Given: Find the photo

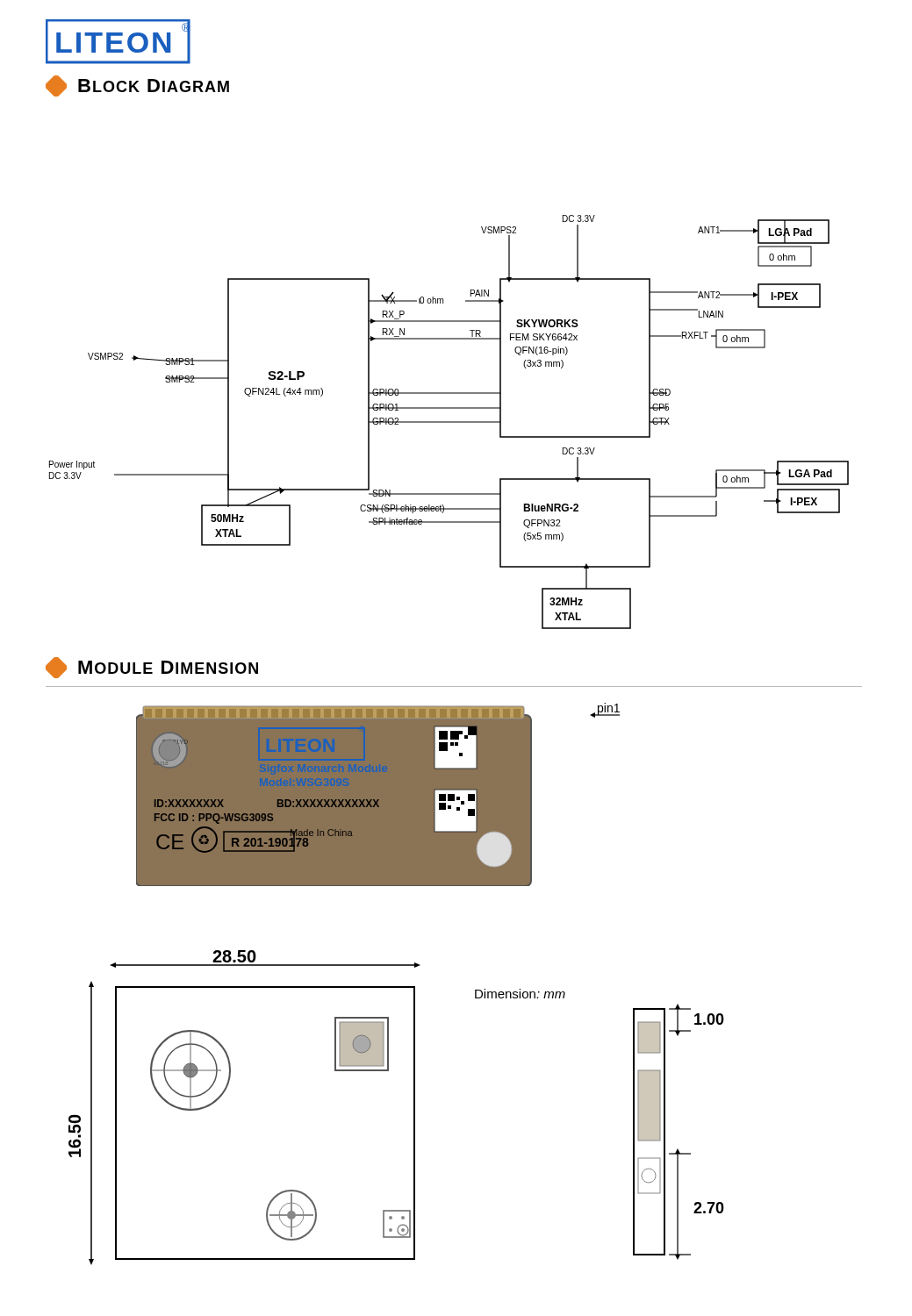Looking at the screenshot, I should (x=342, y=794).
